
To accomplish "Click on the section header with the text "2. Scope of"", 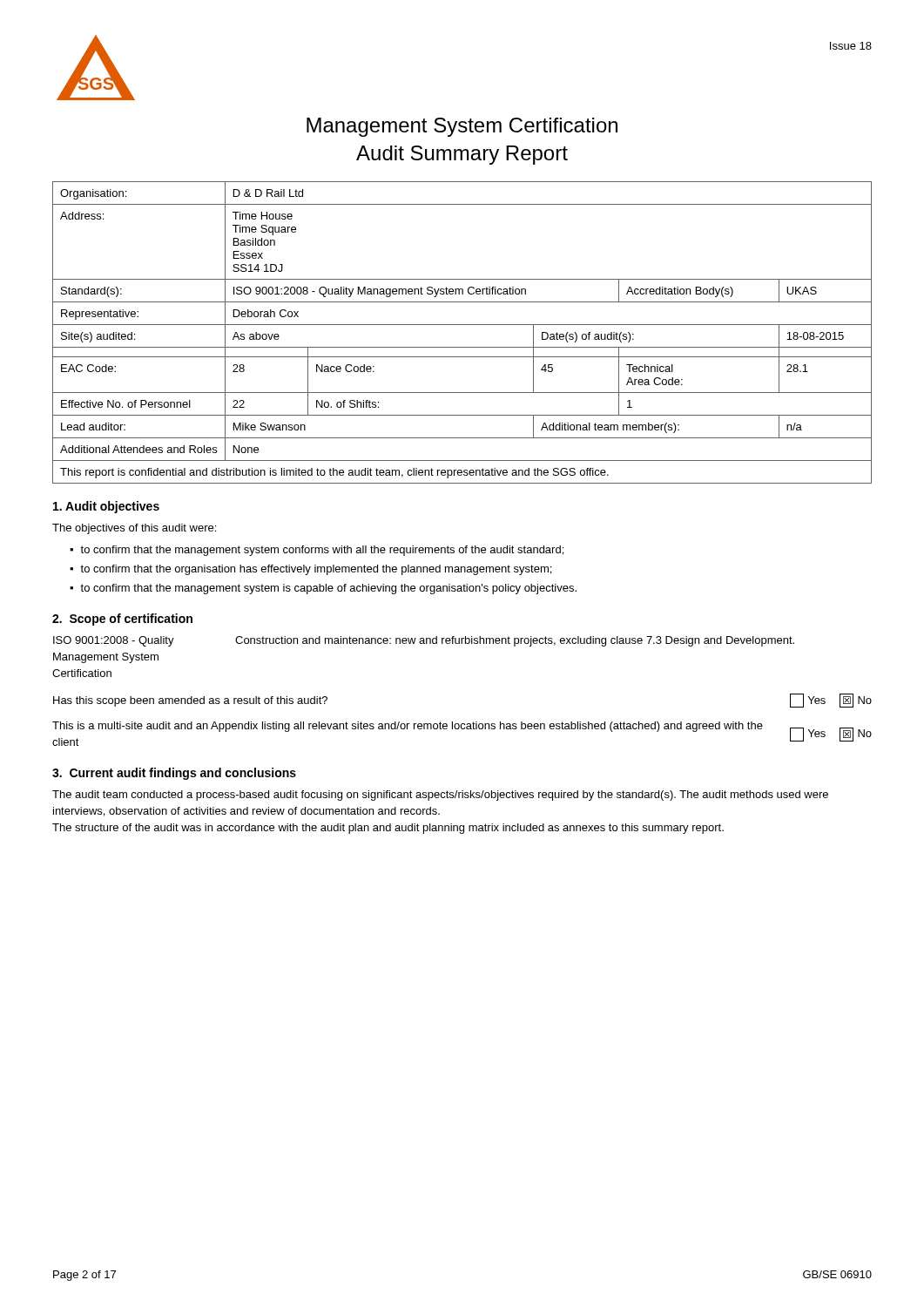I will [123, 619].
